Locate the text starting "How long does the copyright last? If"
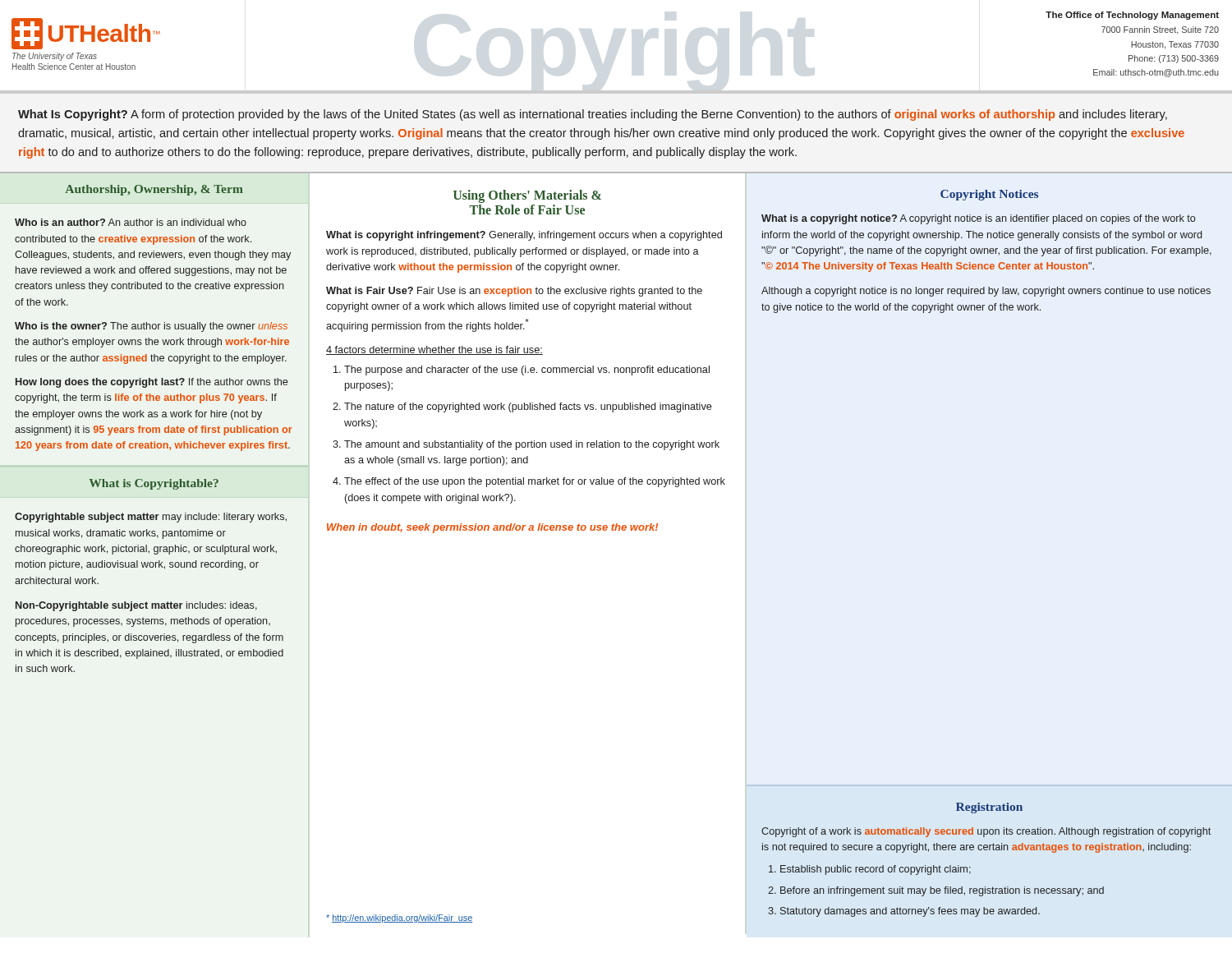This screenshot has width=1232, height=953. pos(153,414)
